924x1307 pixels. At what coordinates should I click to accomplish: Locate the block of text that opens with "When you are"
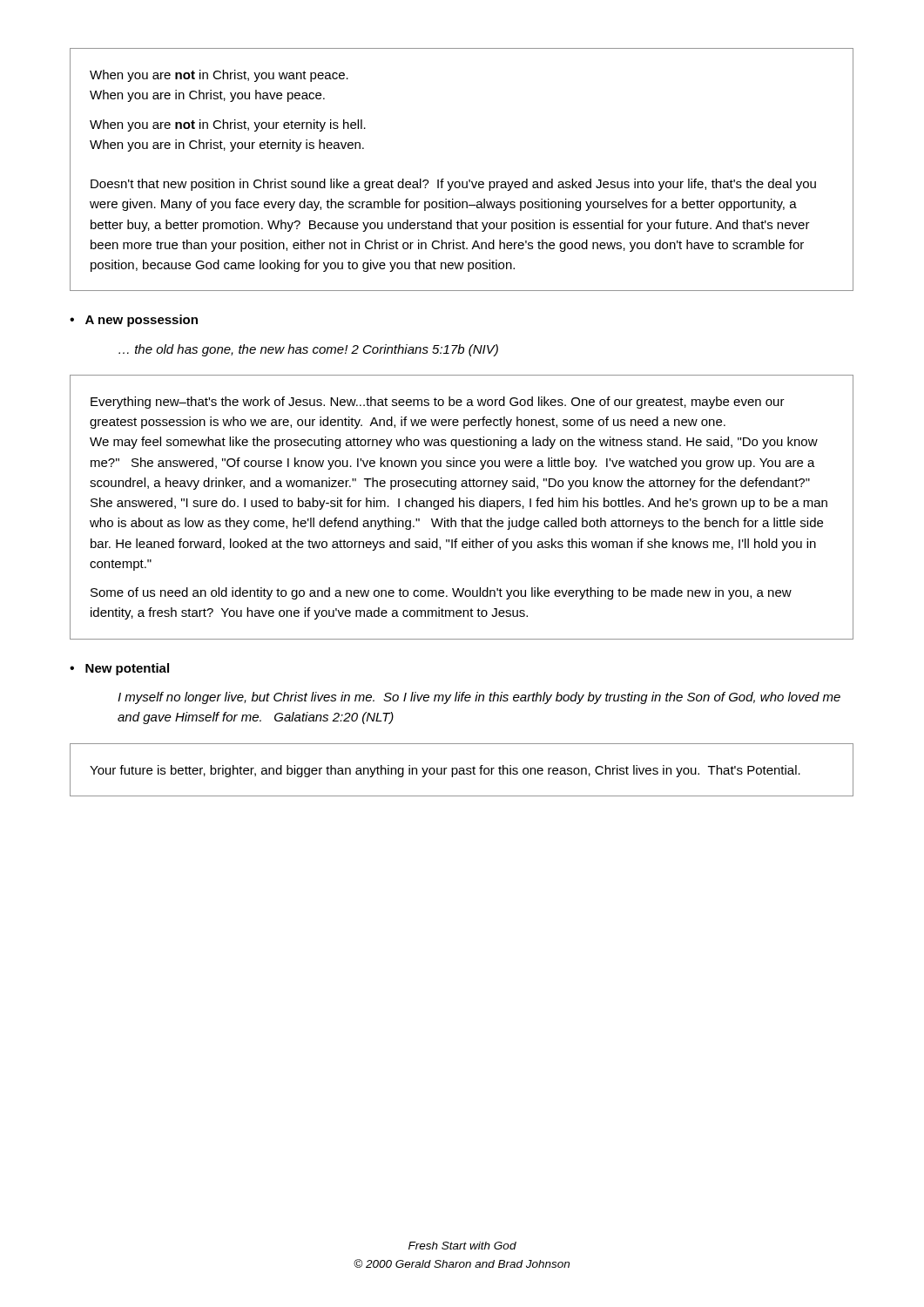click(x=462, y=170)
